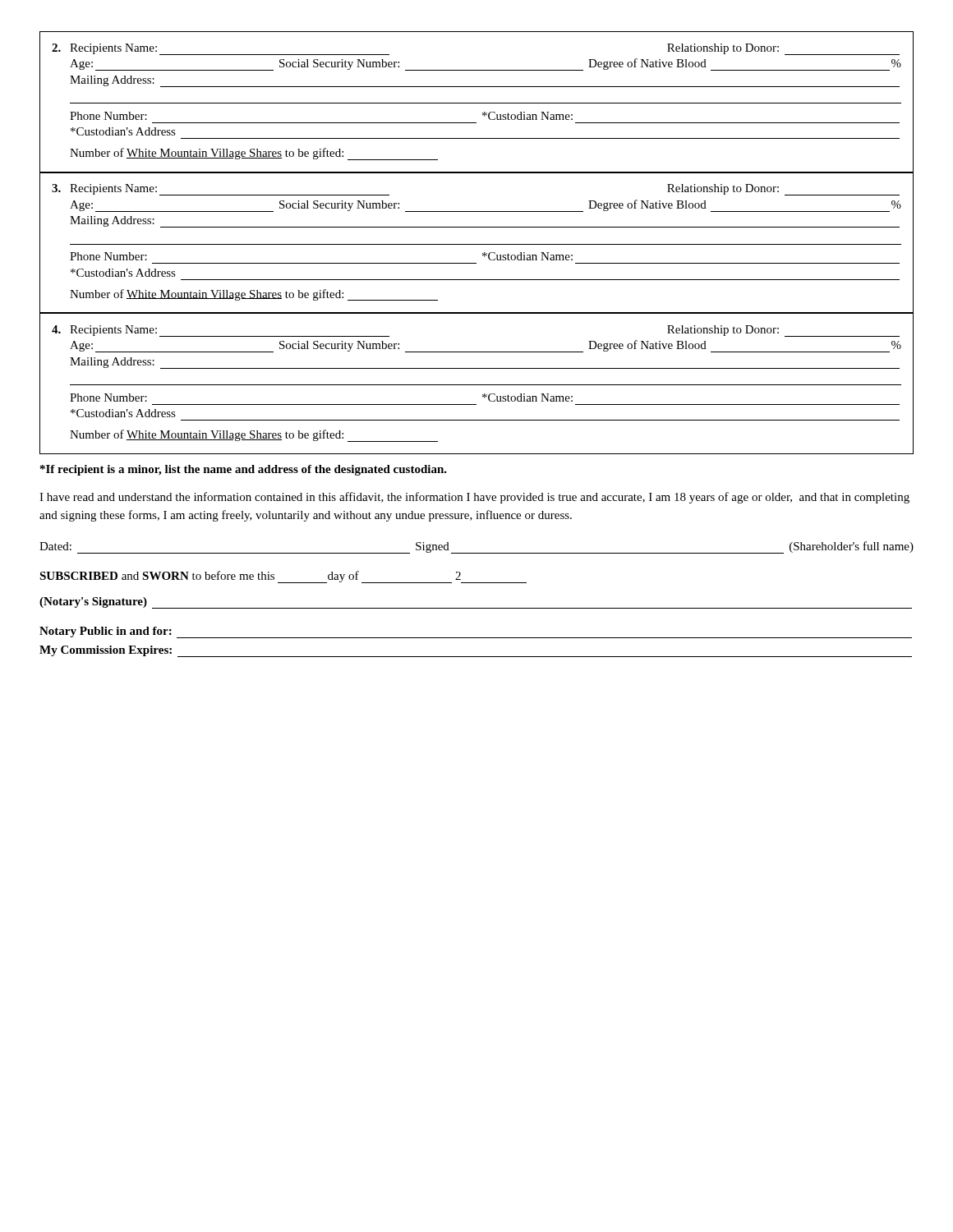
Task: Find the text block that says "SUBSCRIBED and SWORN to before me this day"
Action: tap(283, 576)
